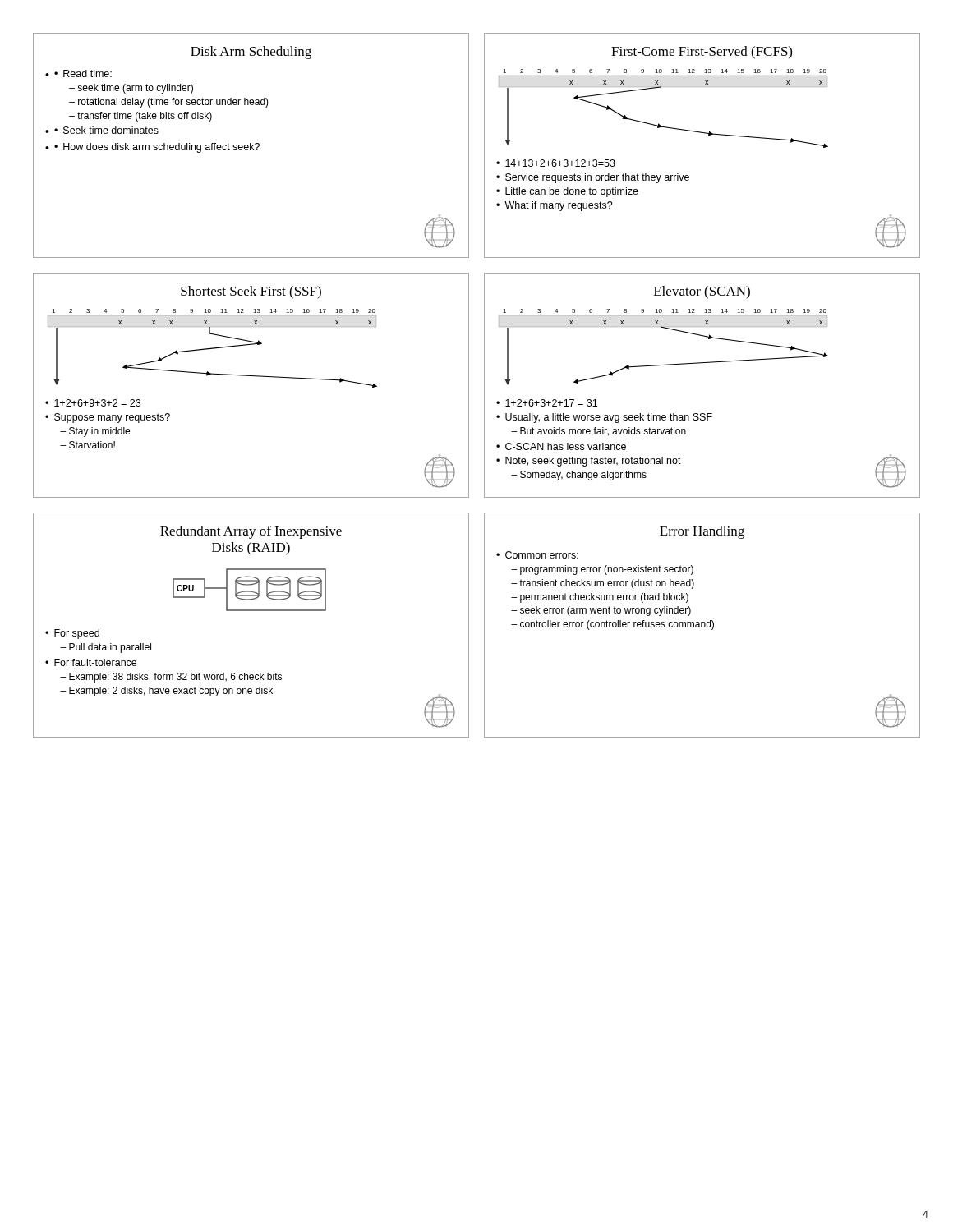Select the section header that reads "Error Handling •Common"
The width and height of the screenshot is (953, 1232).
pos(705,628)
